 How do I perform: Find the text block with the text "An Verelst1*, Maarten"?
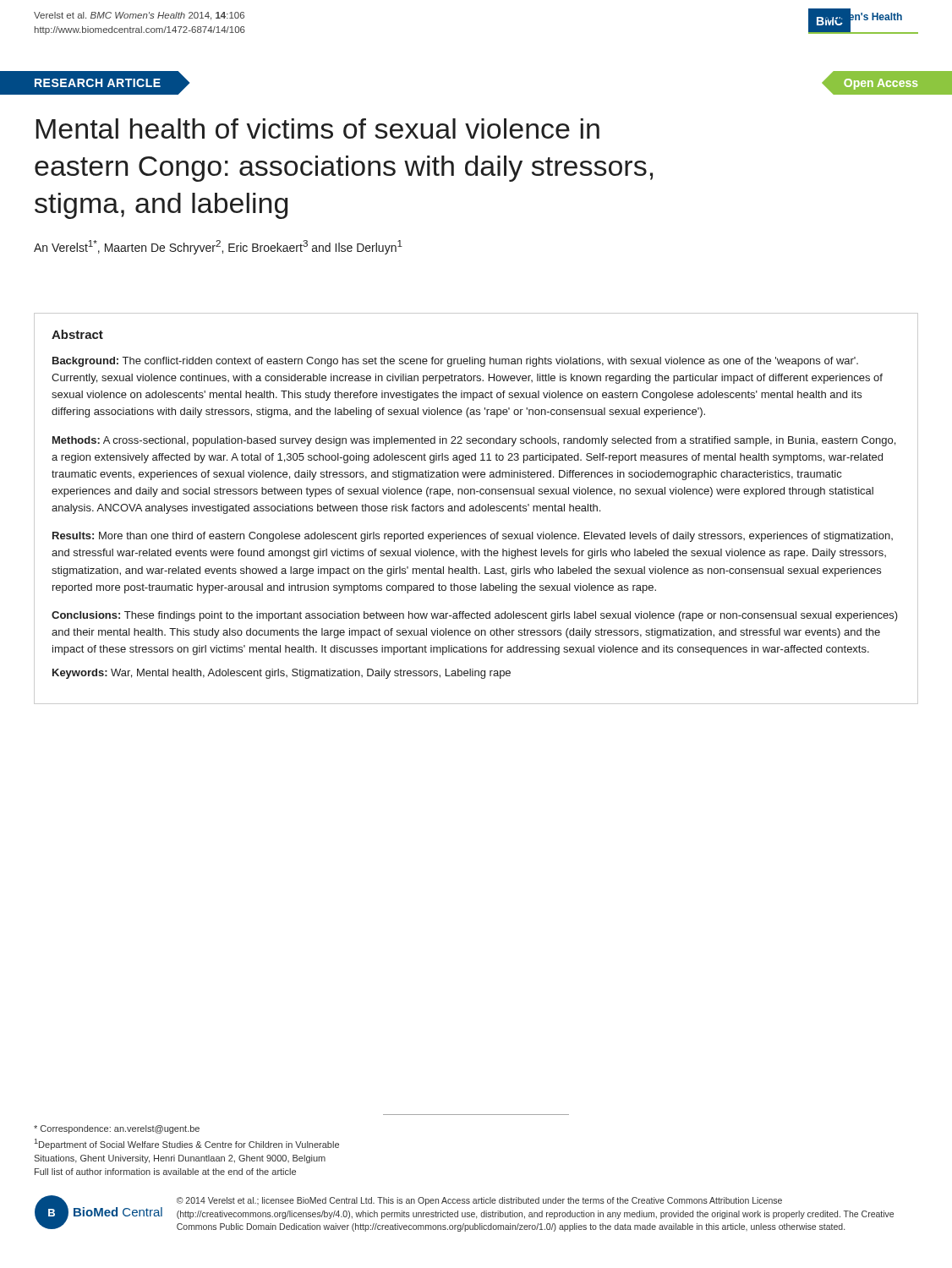(218, 245)
